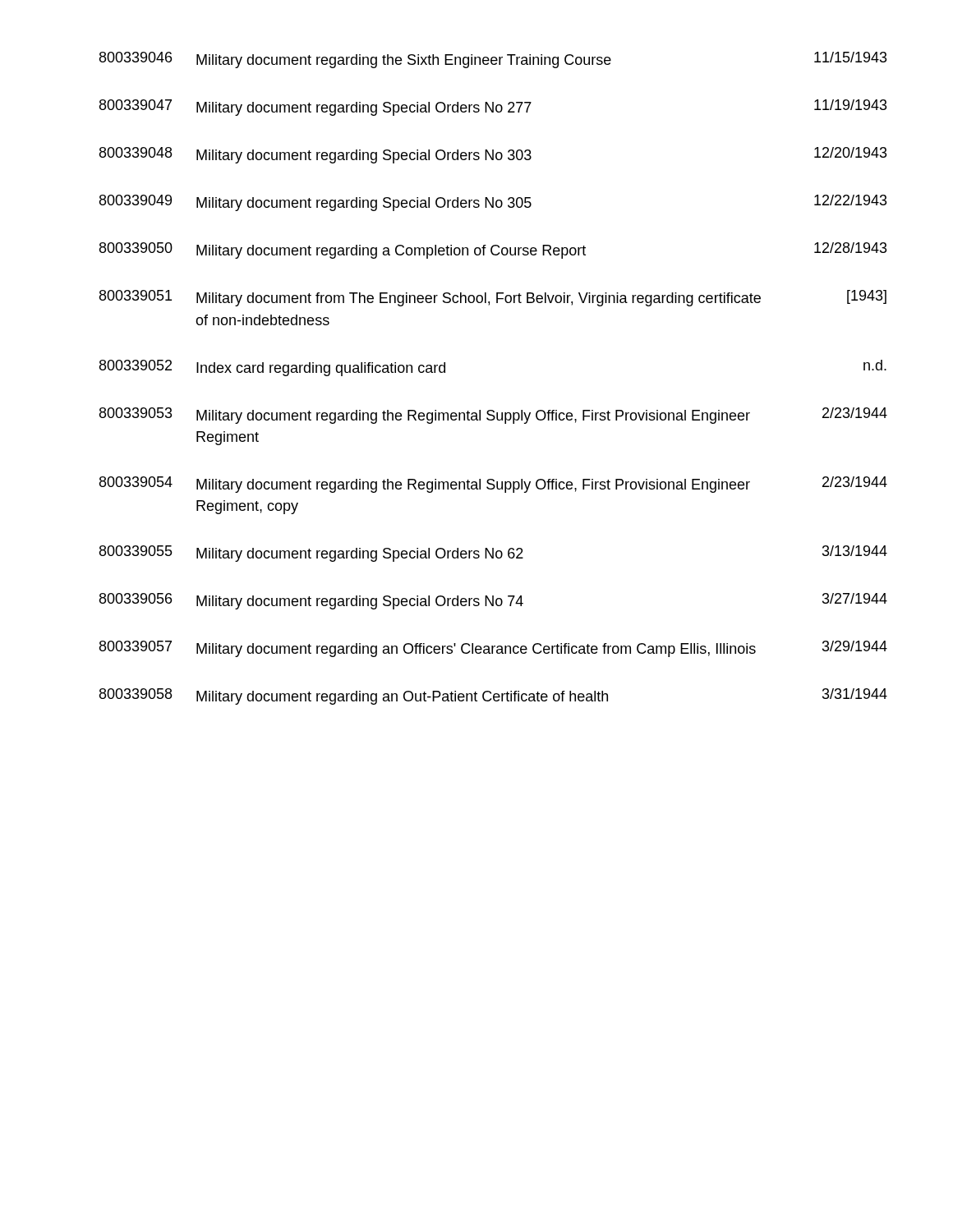Click the passage that begins "800339048 Military document"
The height and width of the screenshot is (1232, 953).
point(476,155)
